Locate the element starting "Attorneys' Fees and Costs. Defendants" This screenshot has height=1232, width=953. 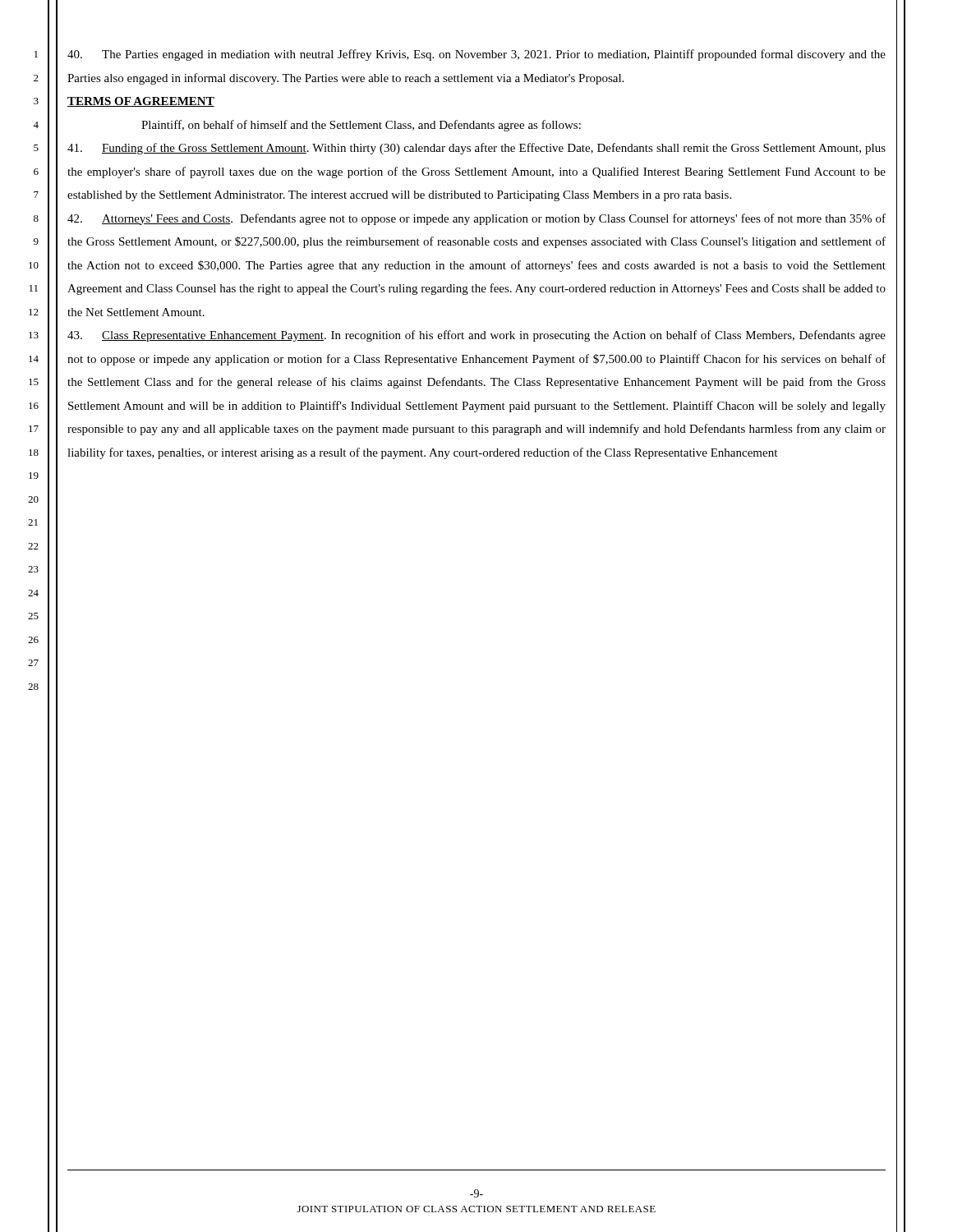[476, 262]
